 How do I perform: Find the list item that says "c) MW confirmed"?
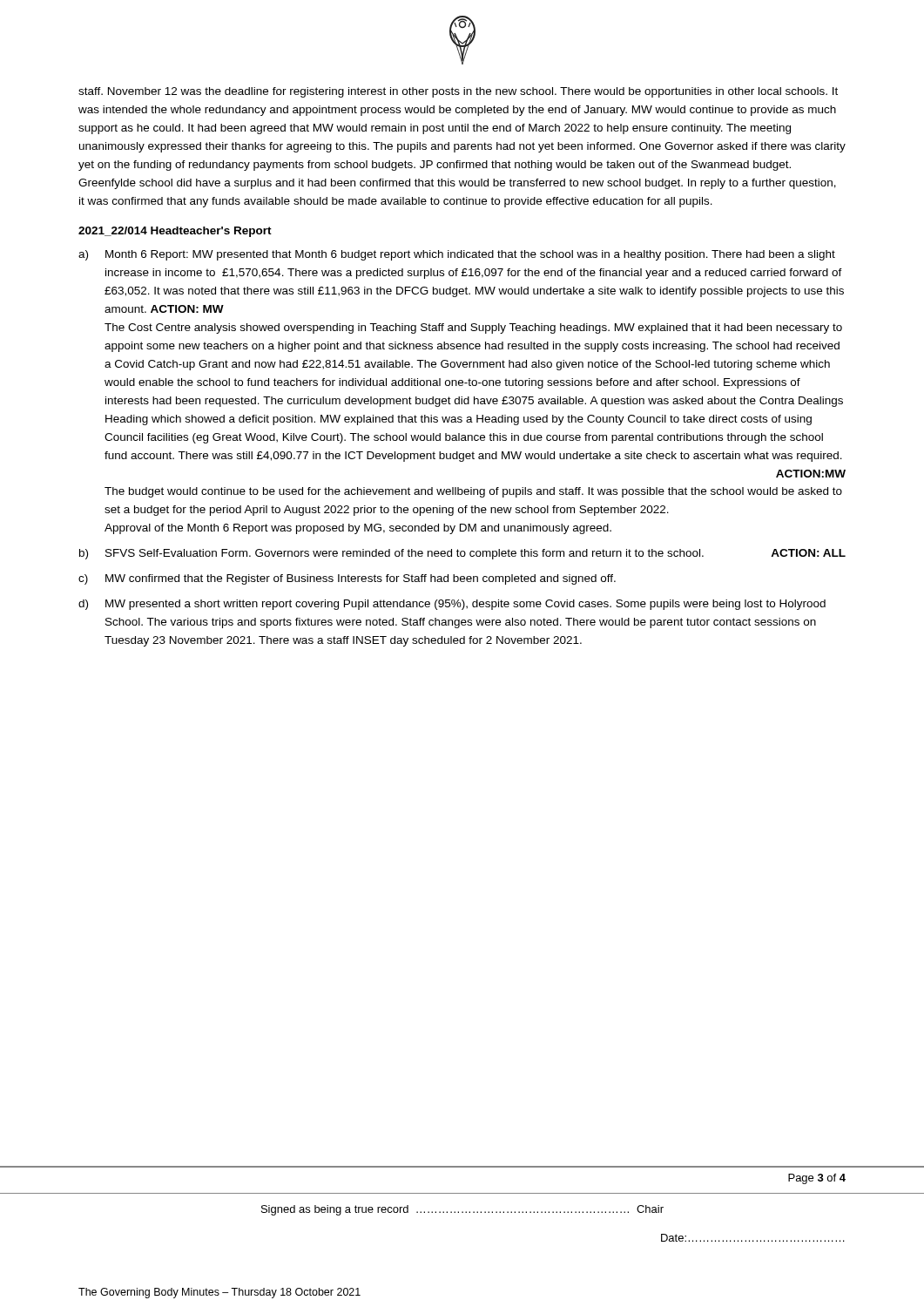[462, 579]
